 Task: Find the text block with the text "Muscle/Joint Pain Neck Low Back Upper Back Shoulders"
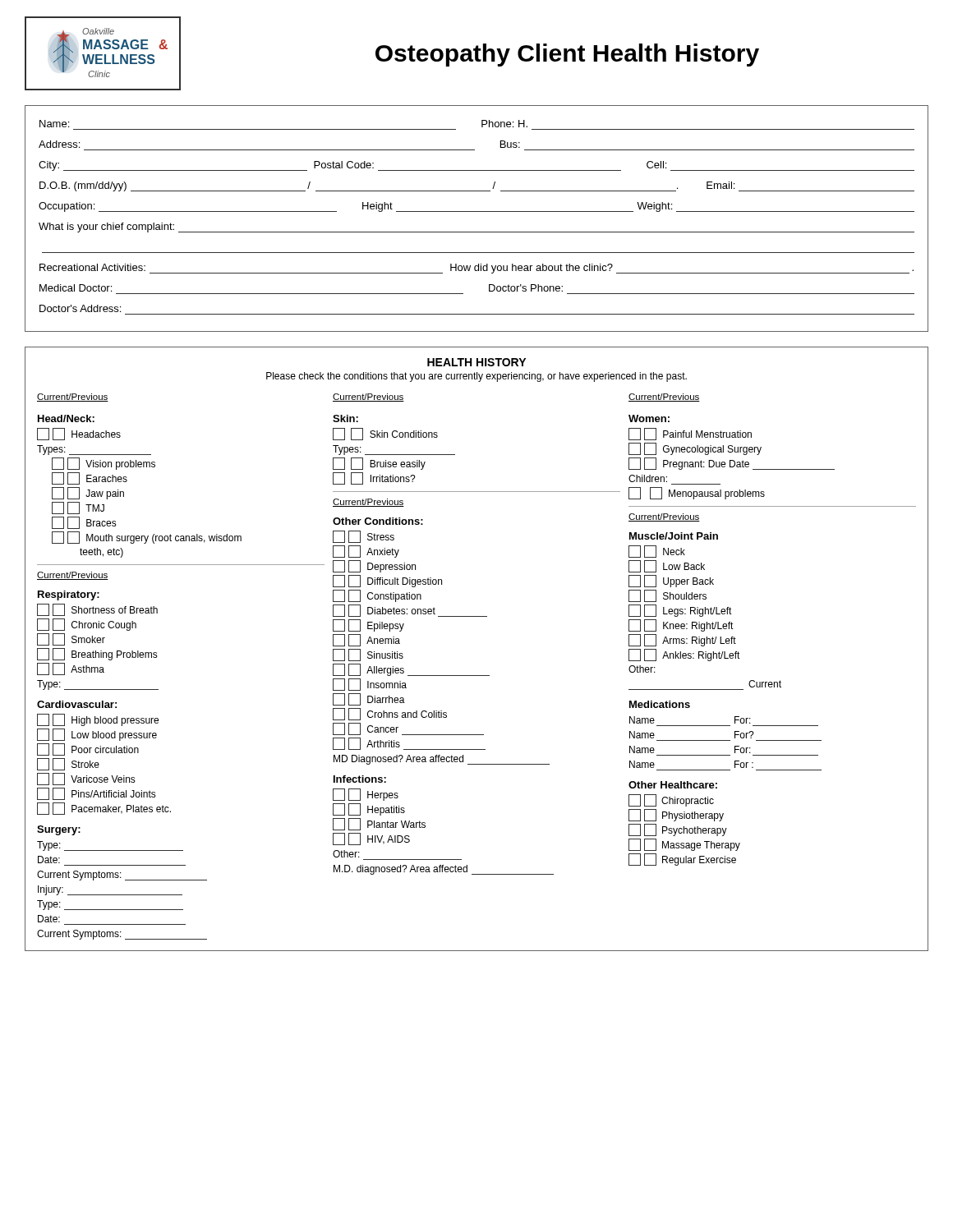pyautogui.click(x=674, y=536)
